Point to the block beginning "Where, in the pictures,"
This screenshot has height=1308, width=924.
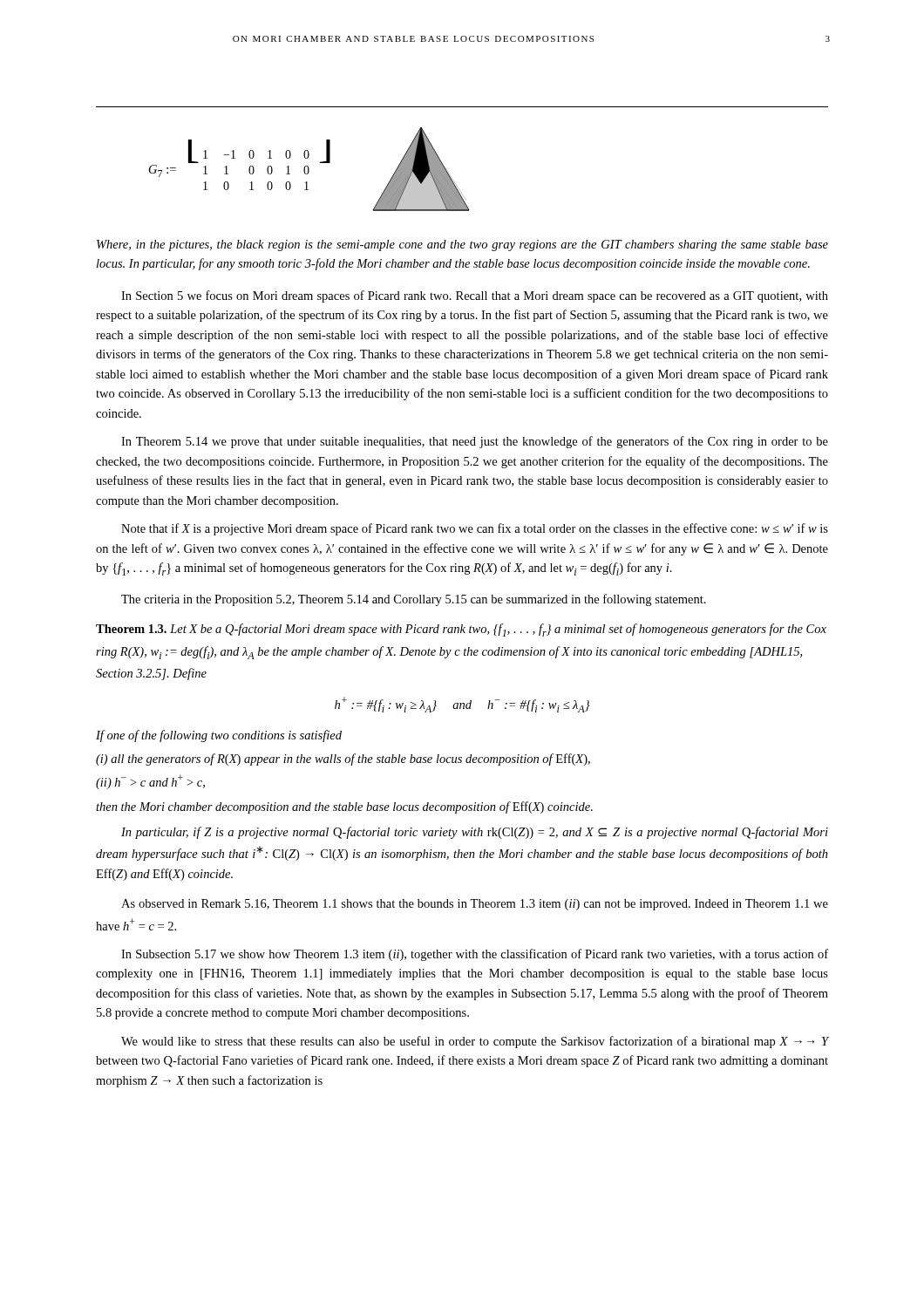click(462, 254)
